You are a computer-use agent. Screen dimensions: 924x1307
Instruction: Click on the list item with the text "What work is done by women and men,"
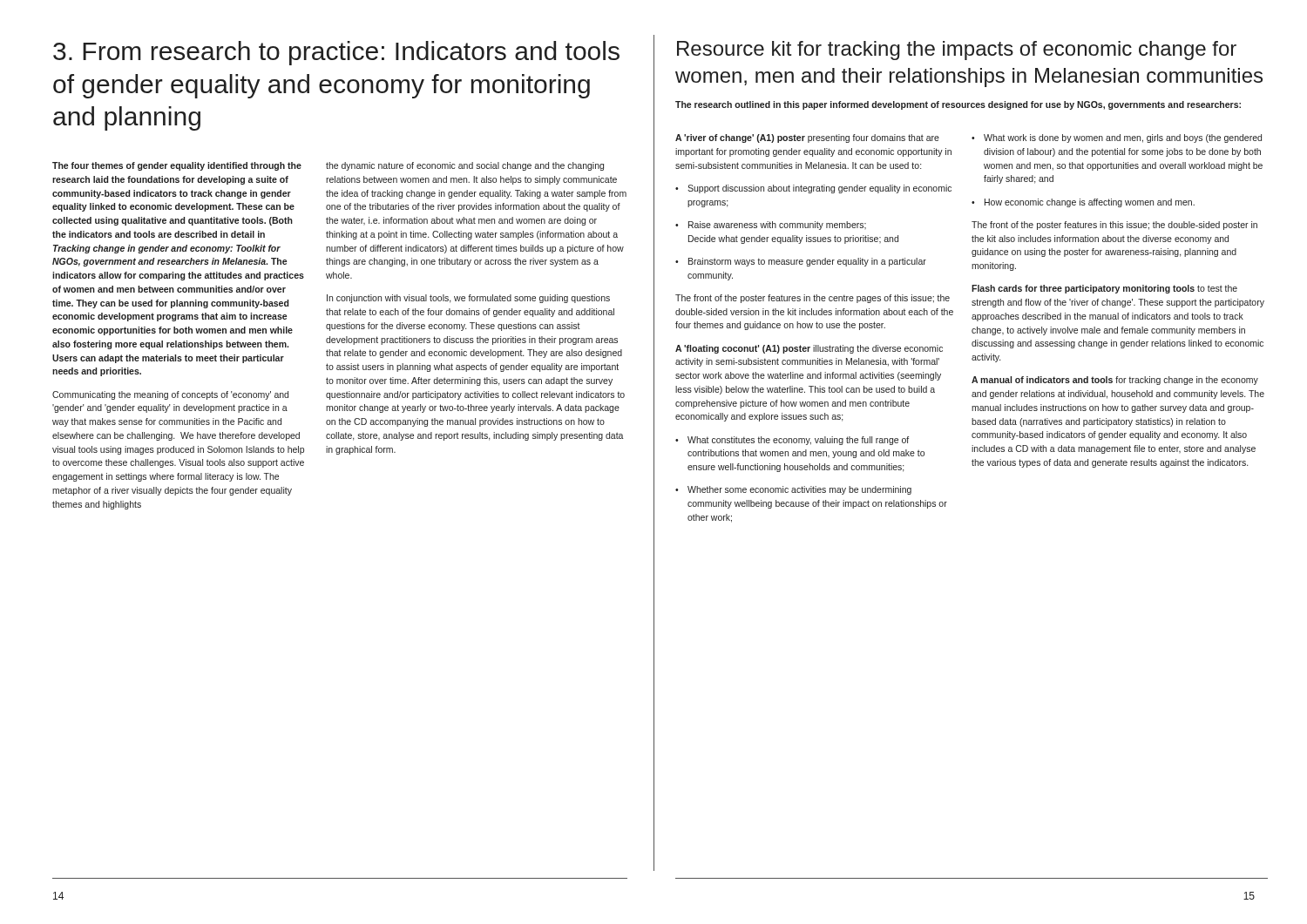point(1120,159)
